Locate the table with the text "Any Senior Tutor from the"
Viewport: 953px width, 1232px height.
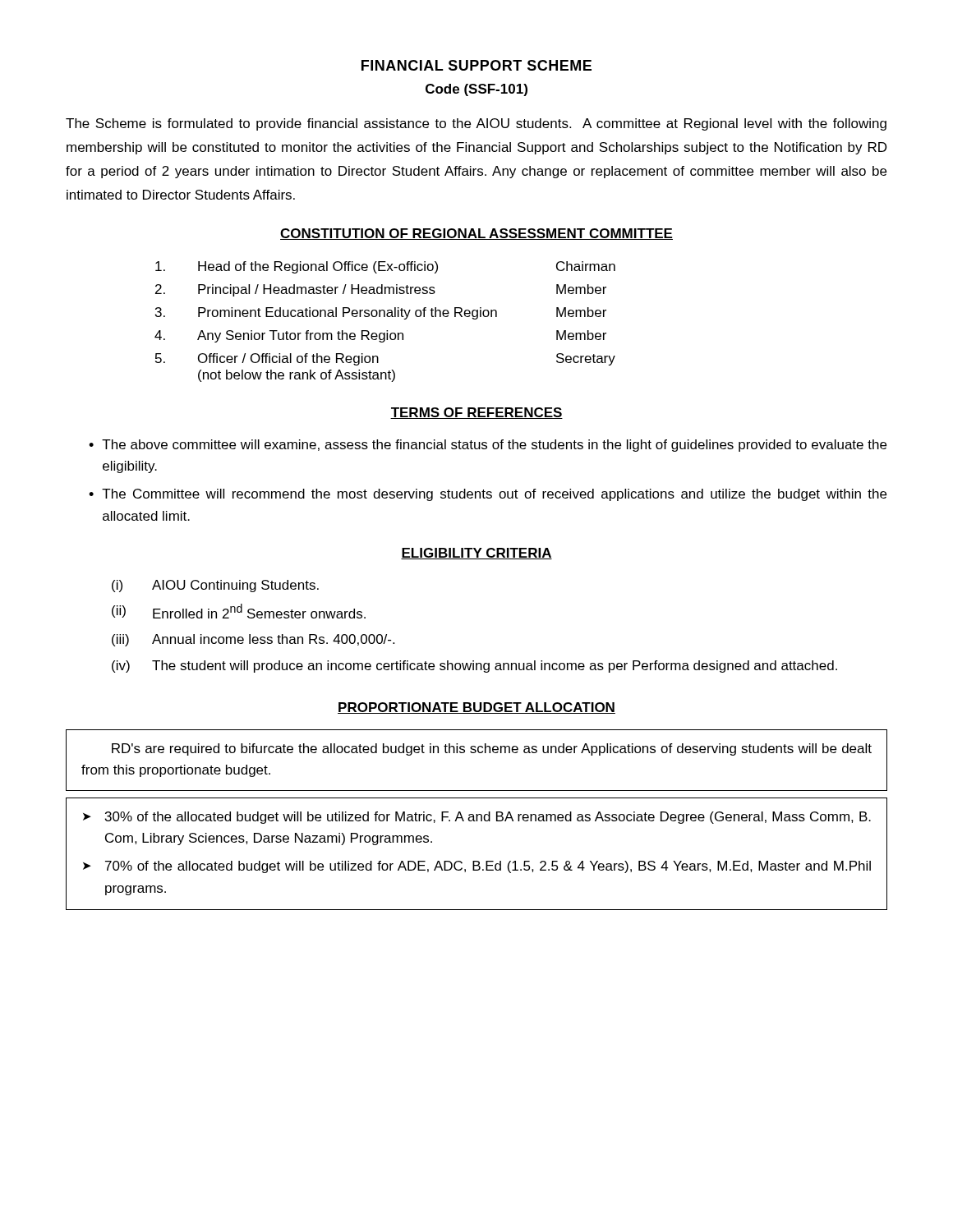pos(476,321)
